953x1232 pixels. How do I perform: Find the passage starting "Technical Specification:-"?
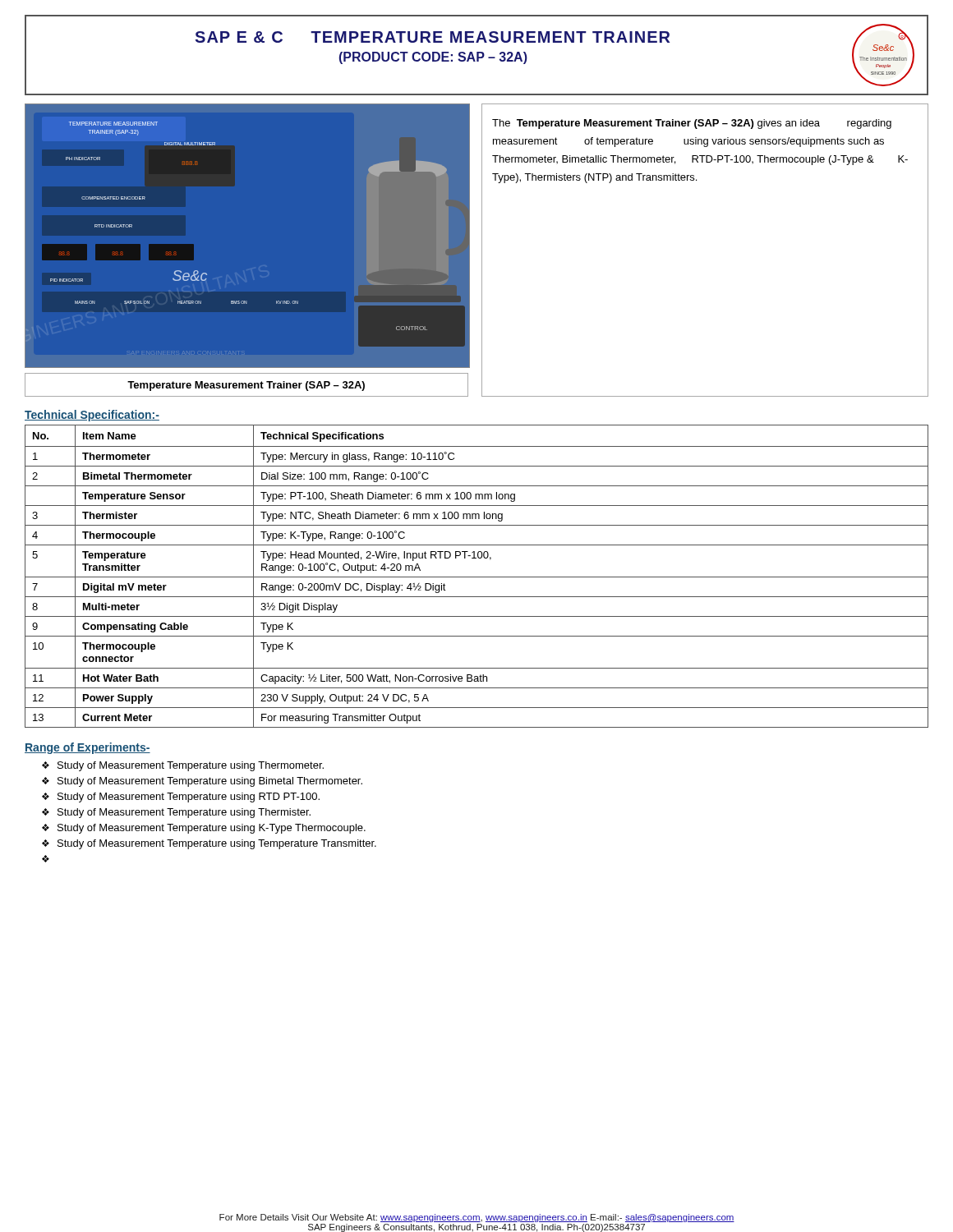(92, 415)
